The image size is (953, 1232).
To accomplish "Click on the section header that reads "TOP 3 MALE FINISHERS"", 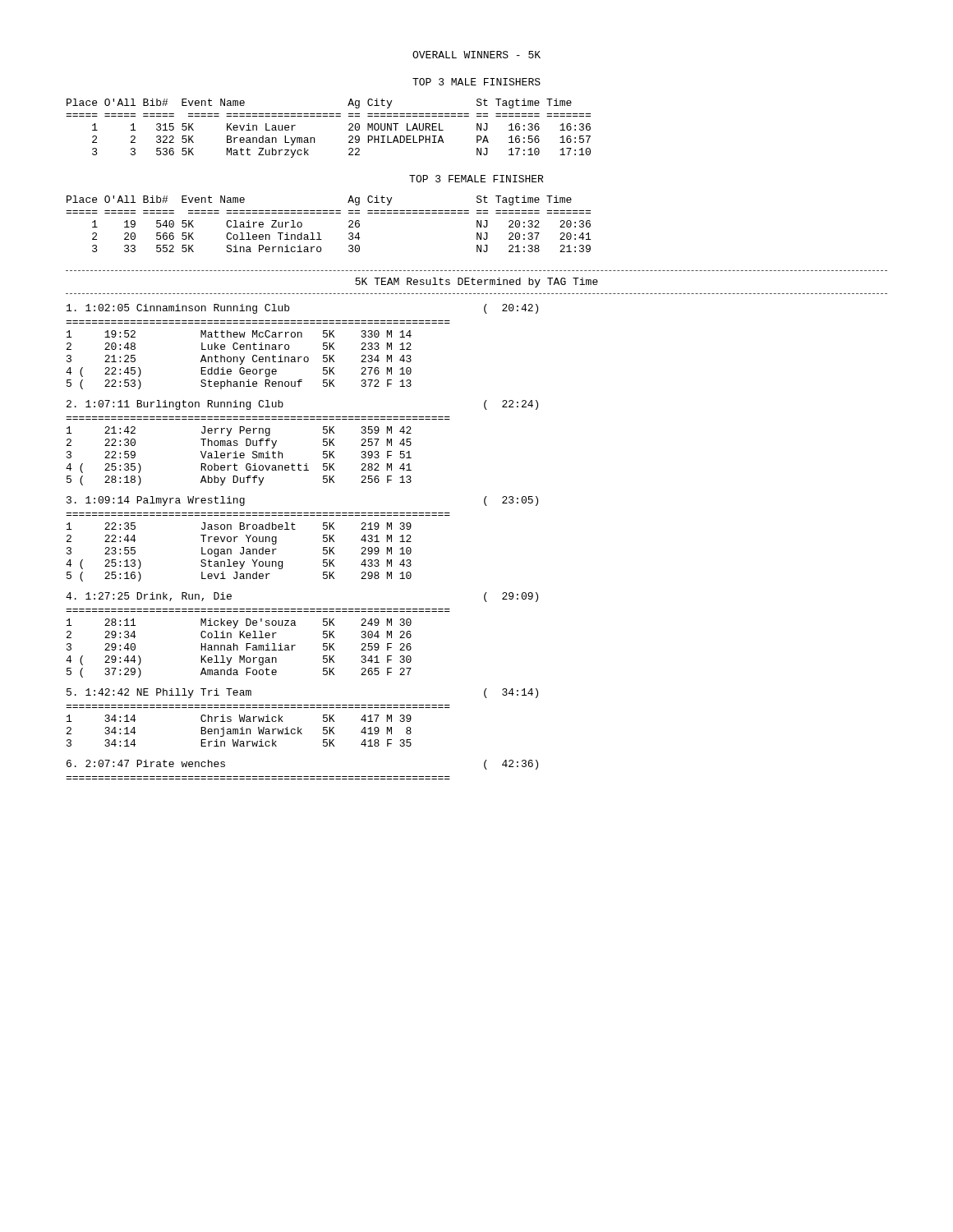I will 476,83.
